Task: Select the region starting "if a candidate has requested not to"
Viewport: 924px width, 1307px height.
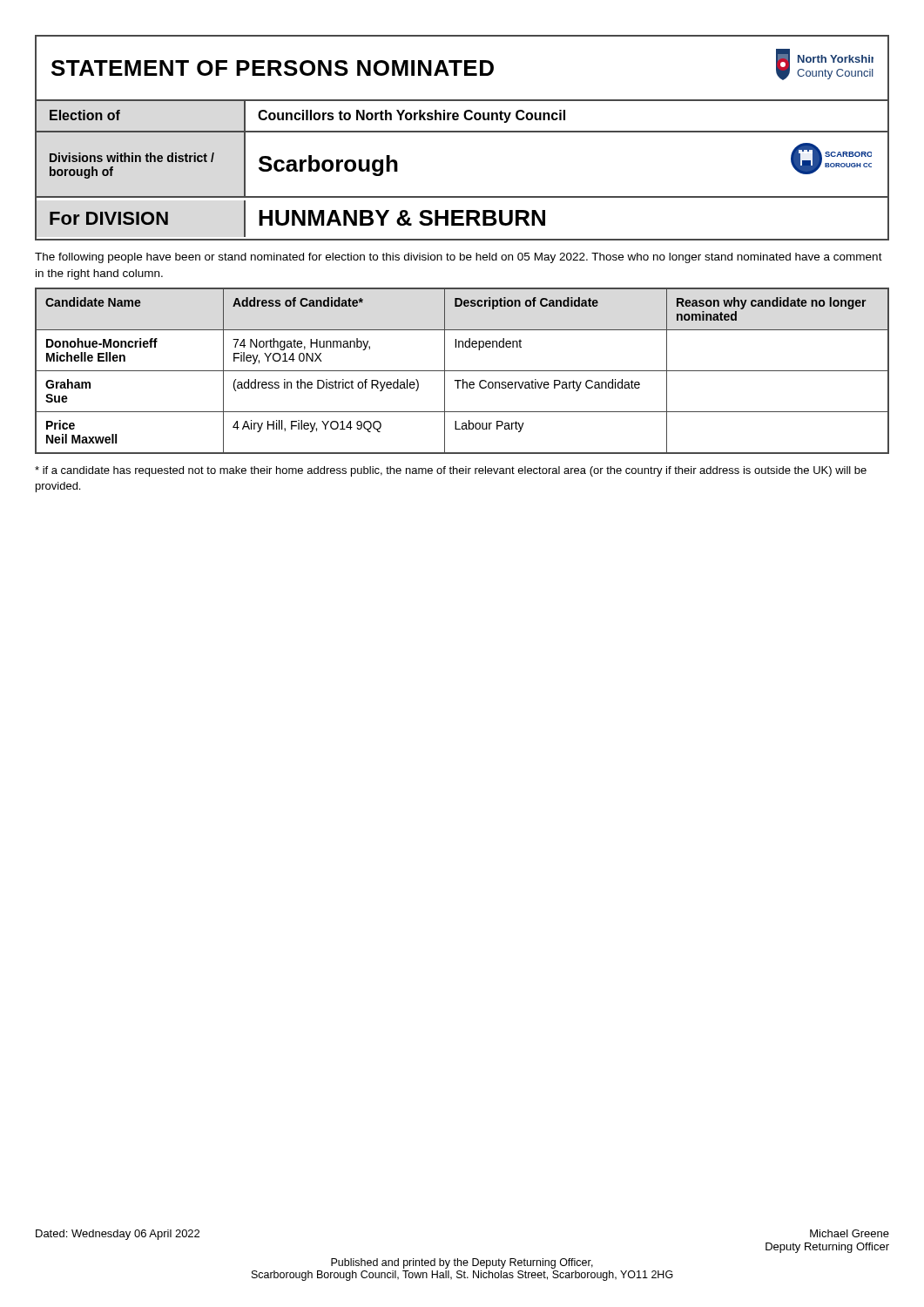Action: pyautogui.click(x=451, y=478)
